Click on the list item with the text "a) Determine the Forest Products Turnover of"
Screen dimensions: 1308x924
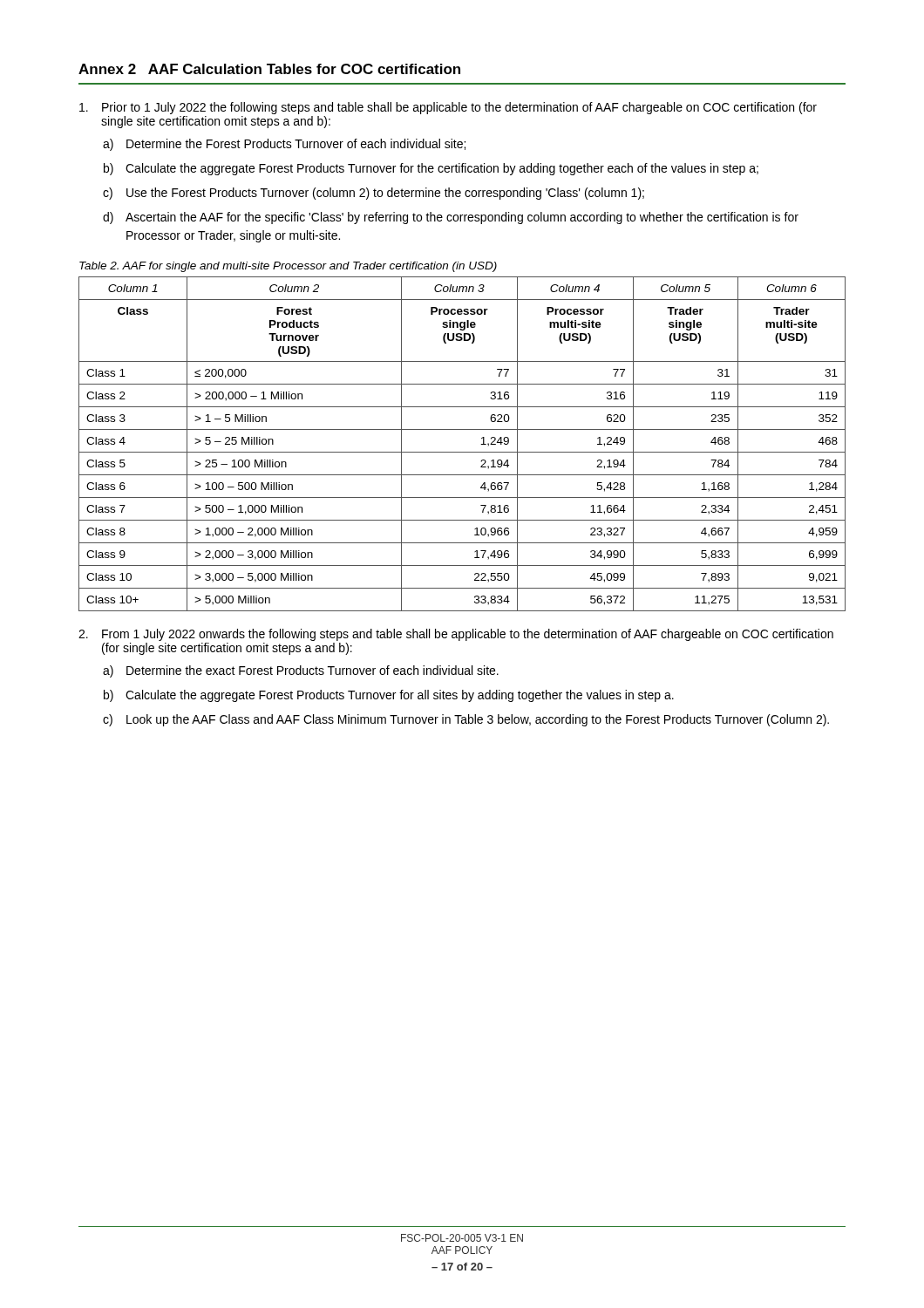click(285, 144)
